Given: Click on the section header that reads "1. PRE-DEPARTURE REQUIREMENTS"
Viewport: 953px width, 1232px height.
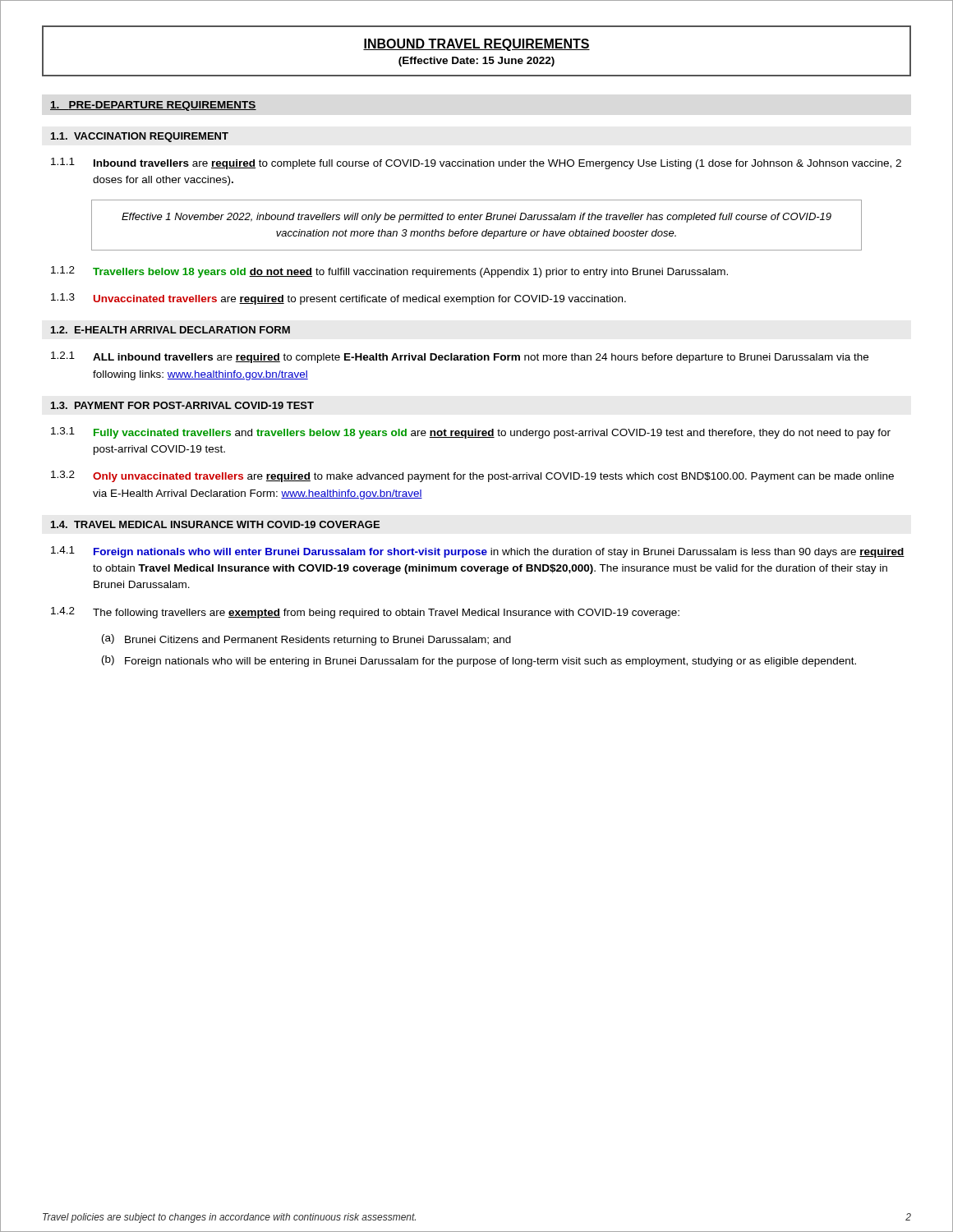Looking at the screenshot, I should [x=153, y=106].
